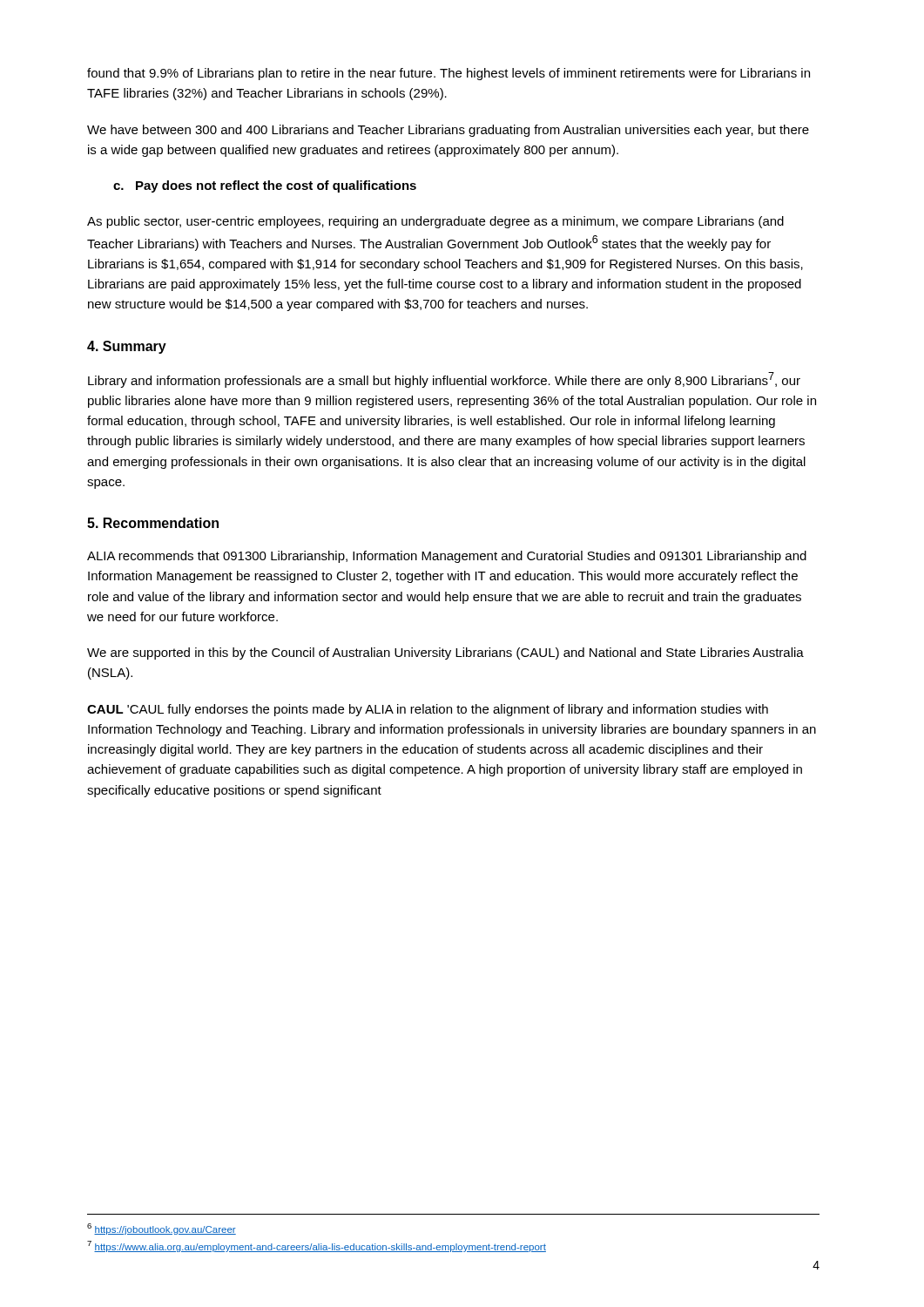Where does it say "6 https://joboutlook.gov.au/Career 7 https://www.alia.org.au/employment-and-careers/alia-lis-education-skills-and-employment-trend-report"?

[x=453, y=1237]
